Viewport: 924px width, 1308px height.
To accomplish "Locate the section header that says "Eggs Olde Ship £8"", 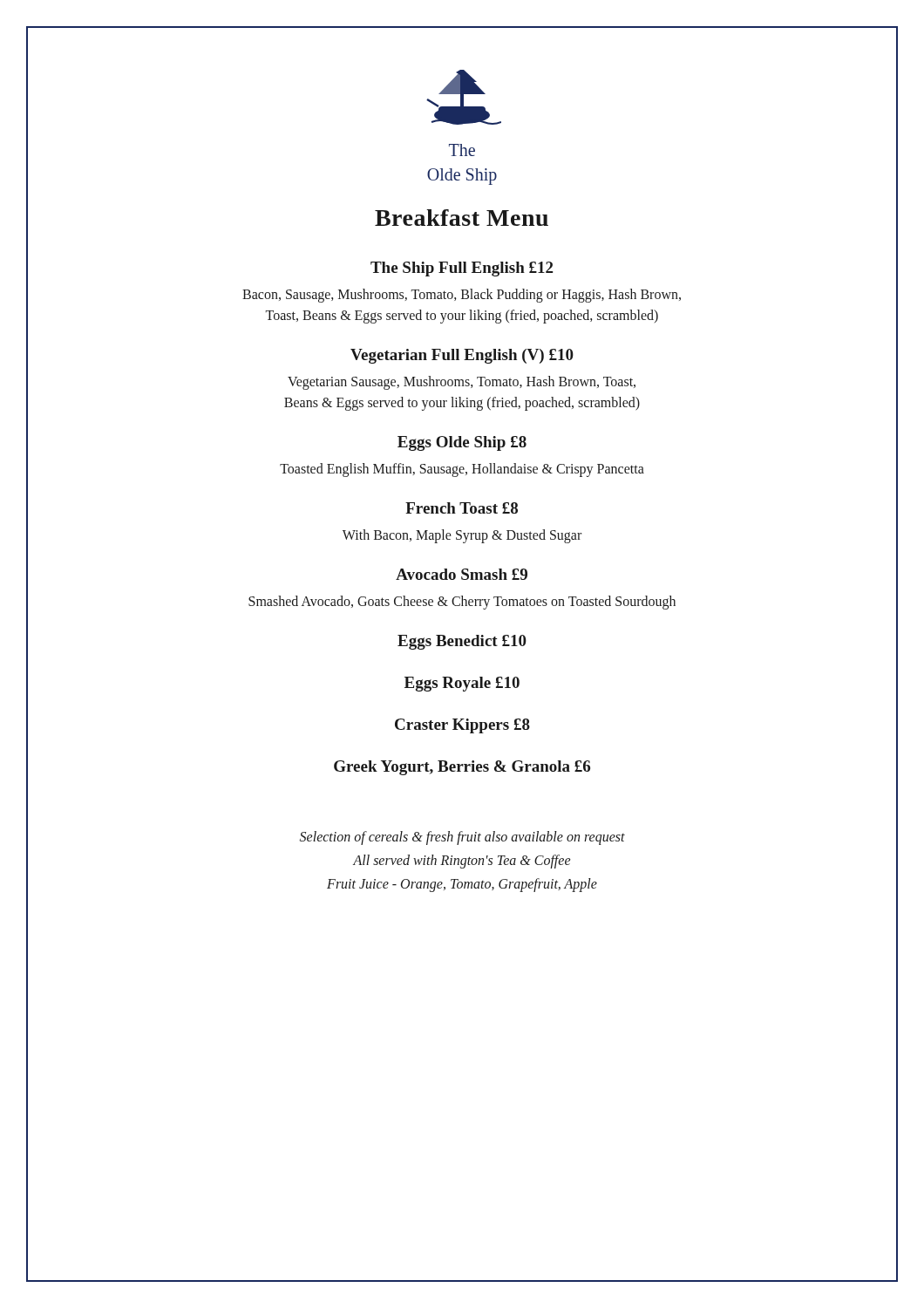I will [462, 442].
